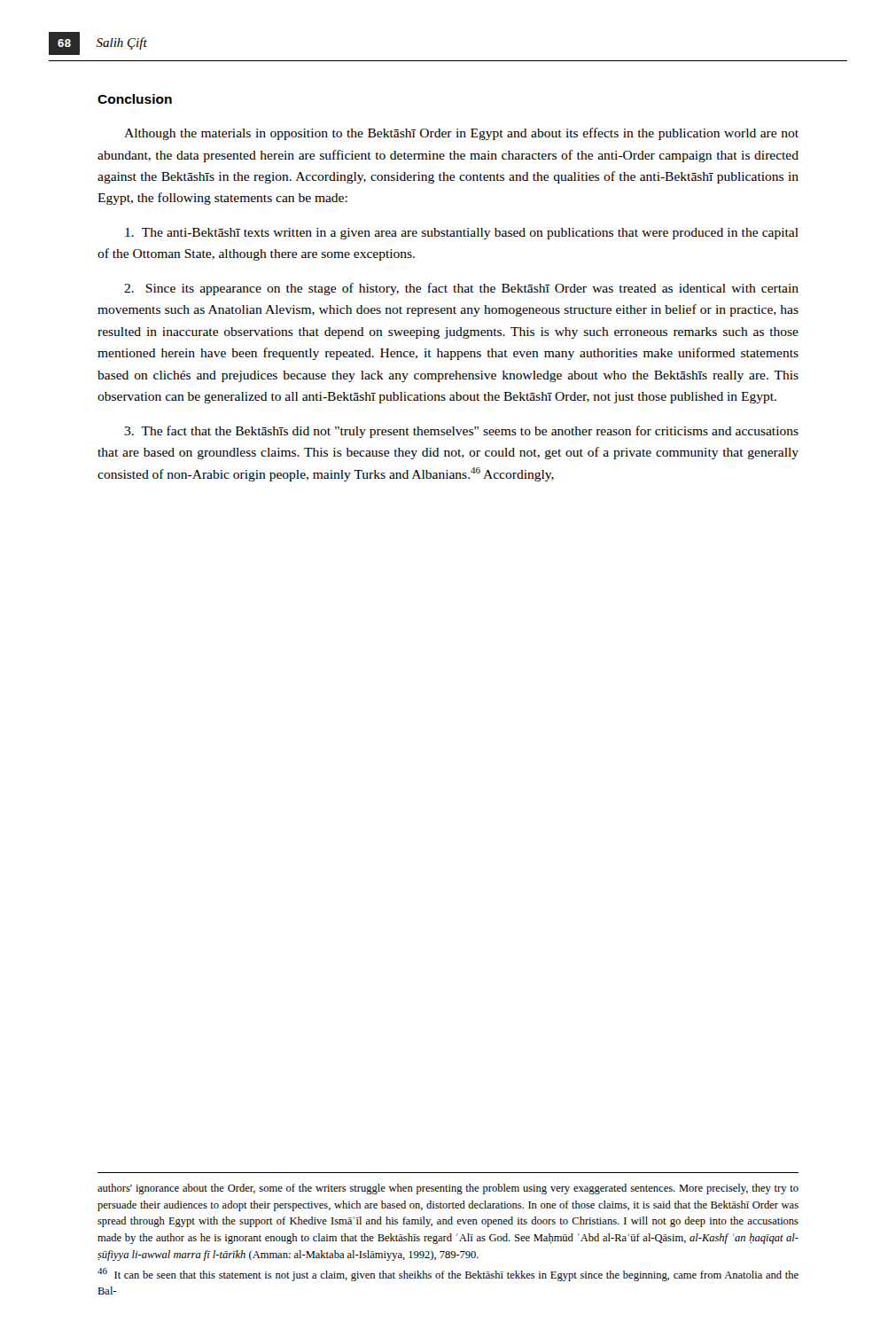This screenshot has height=1330, width=896.
Task: Locate the text block starting "The anti-Bektāshī texts written in a given area"
Action: tap(448, 243)
